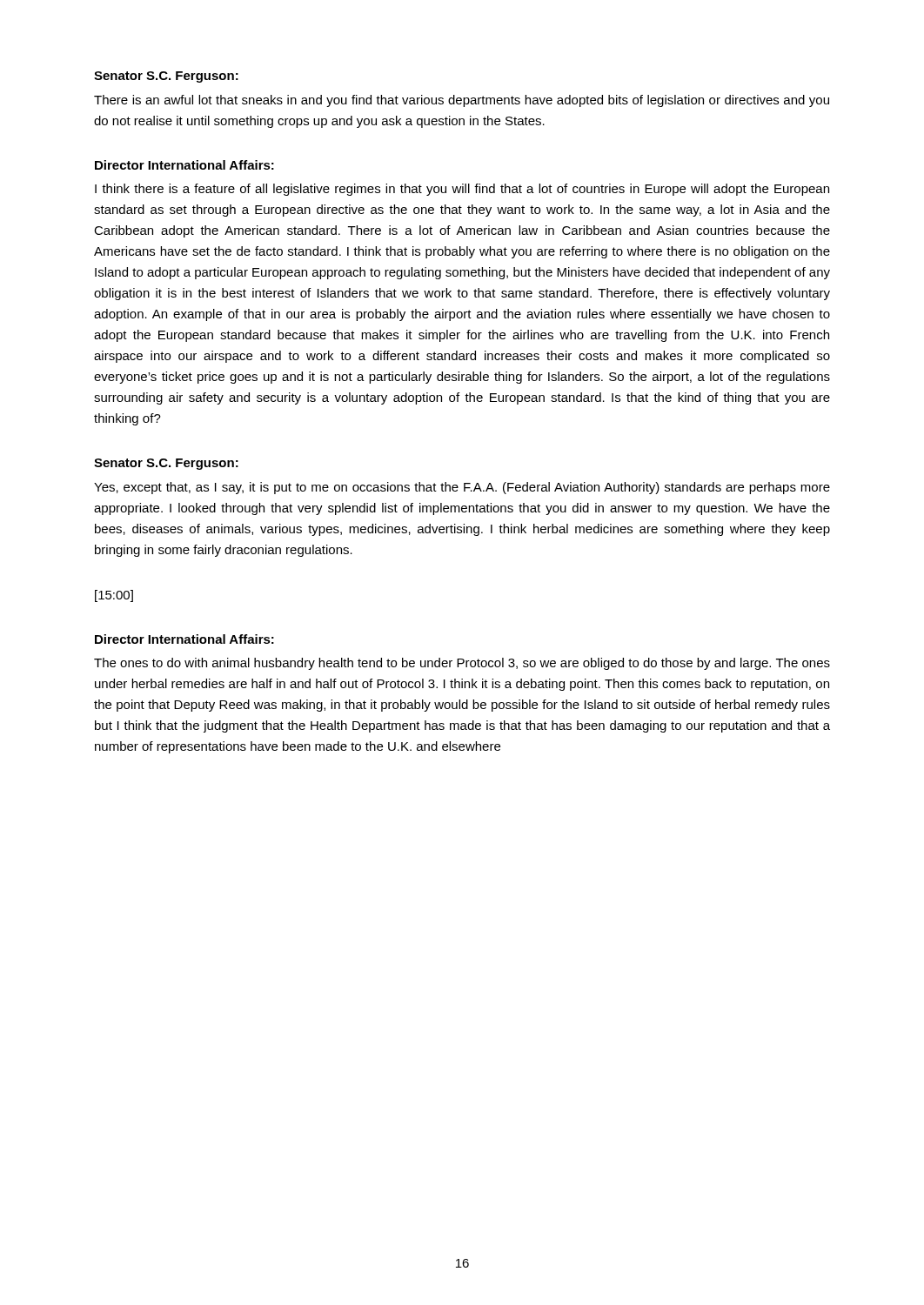Select the text block starting "Yes, except that,"
The height and width of the screenshot is (1305, 924).
(462, 518)
